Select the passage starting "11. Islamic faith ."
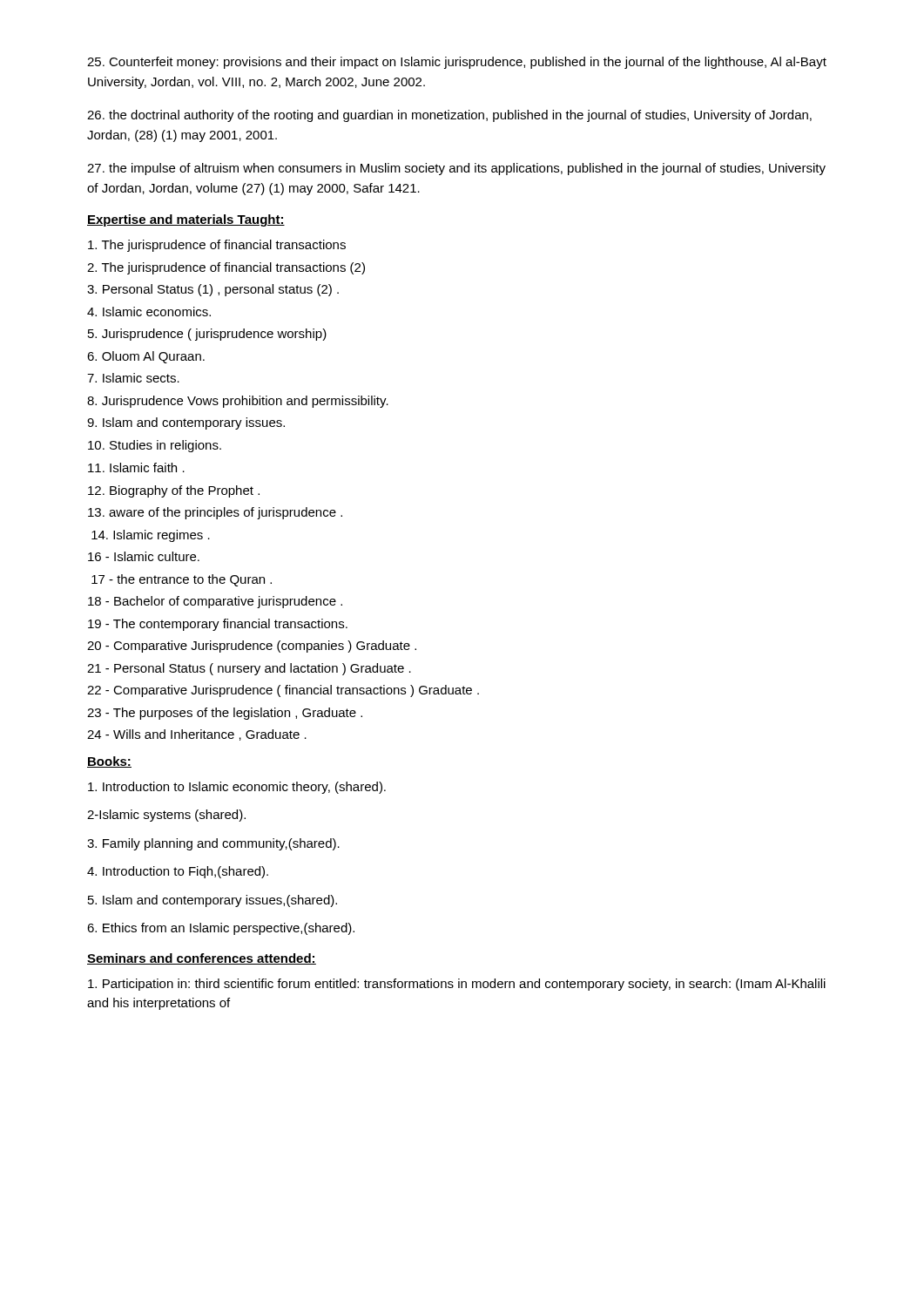This screenshot has height=1307, width=924. point(136,467)
